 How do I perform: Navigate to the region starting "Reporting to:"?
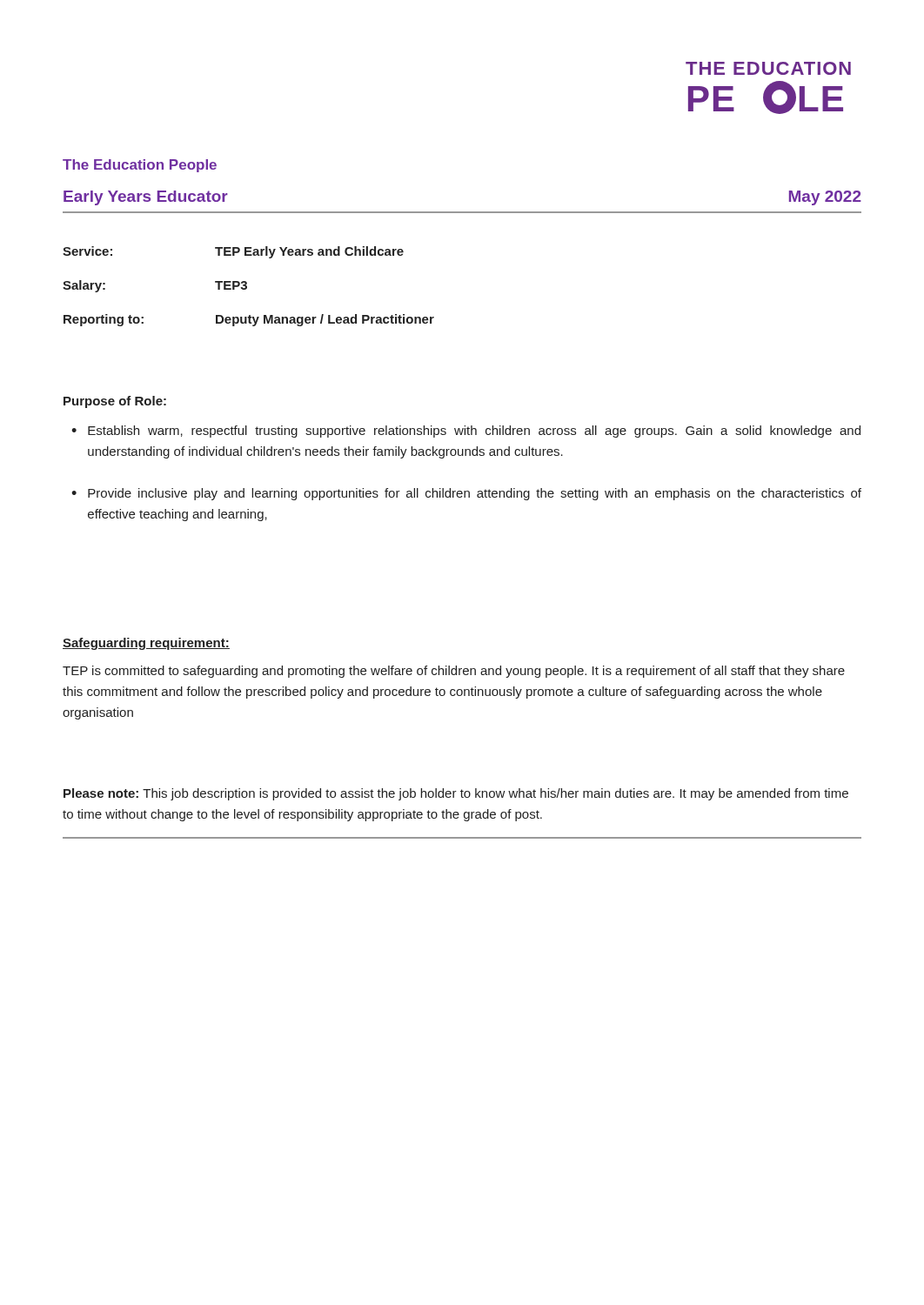[x=104, y=319]
